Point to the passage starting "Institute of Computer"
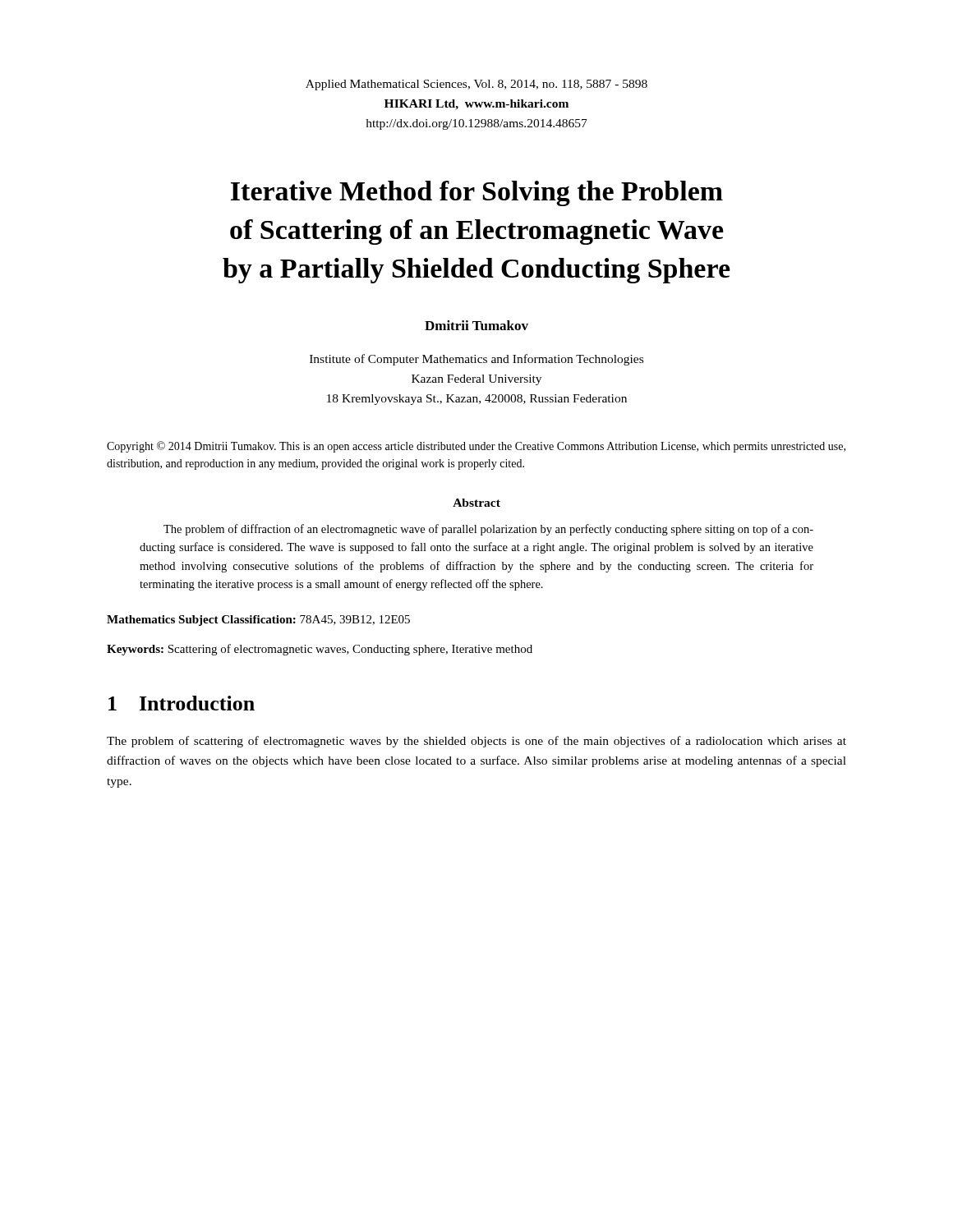The width and height of the screenshot is (953, 1232). pyautogui.click(x=476, y=378)
